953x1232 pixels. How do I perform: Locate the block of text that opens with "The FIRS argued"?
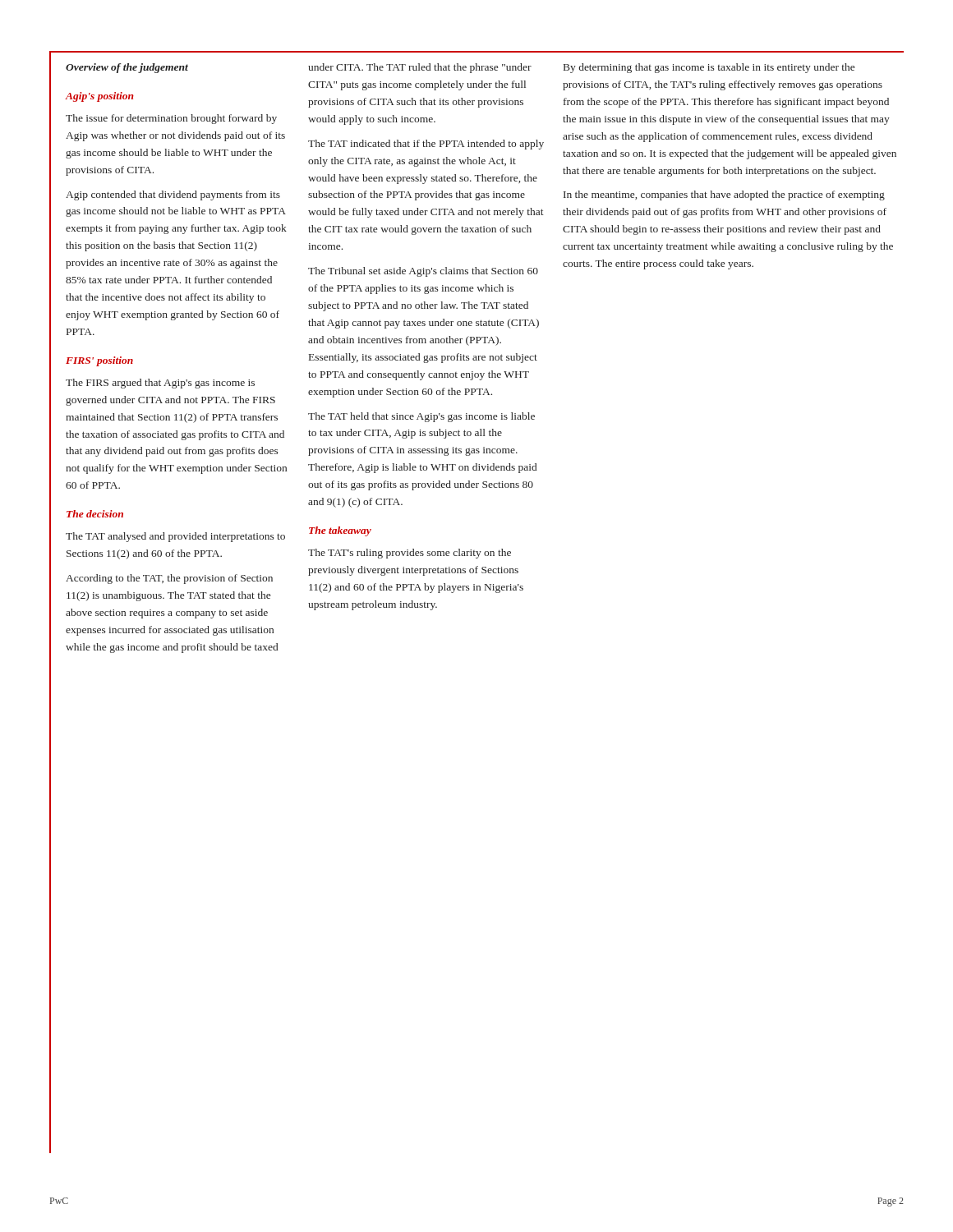coord(178,434)
